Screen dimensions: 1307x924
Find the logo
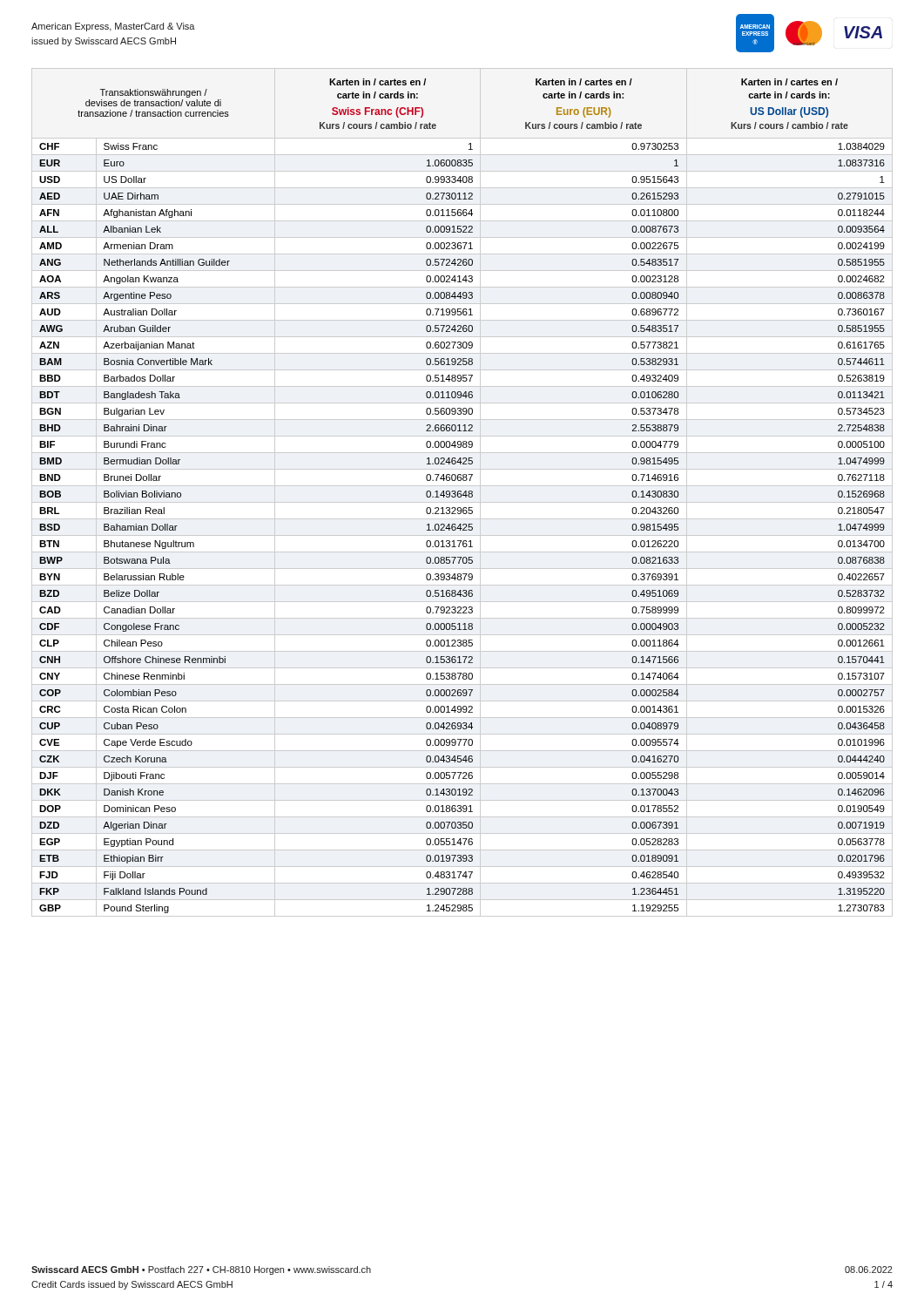pos(814,33)
